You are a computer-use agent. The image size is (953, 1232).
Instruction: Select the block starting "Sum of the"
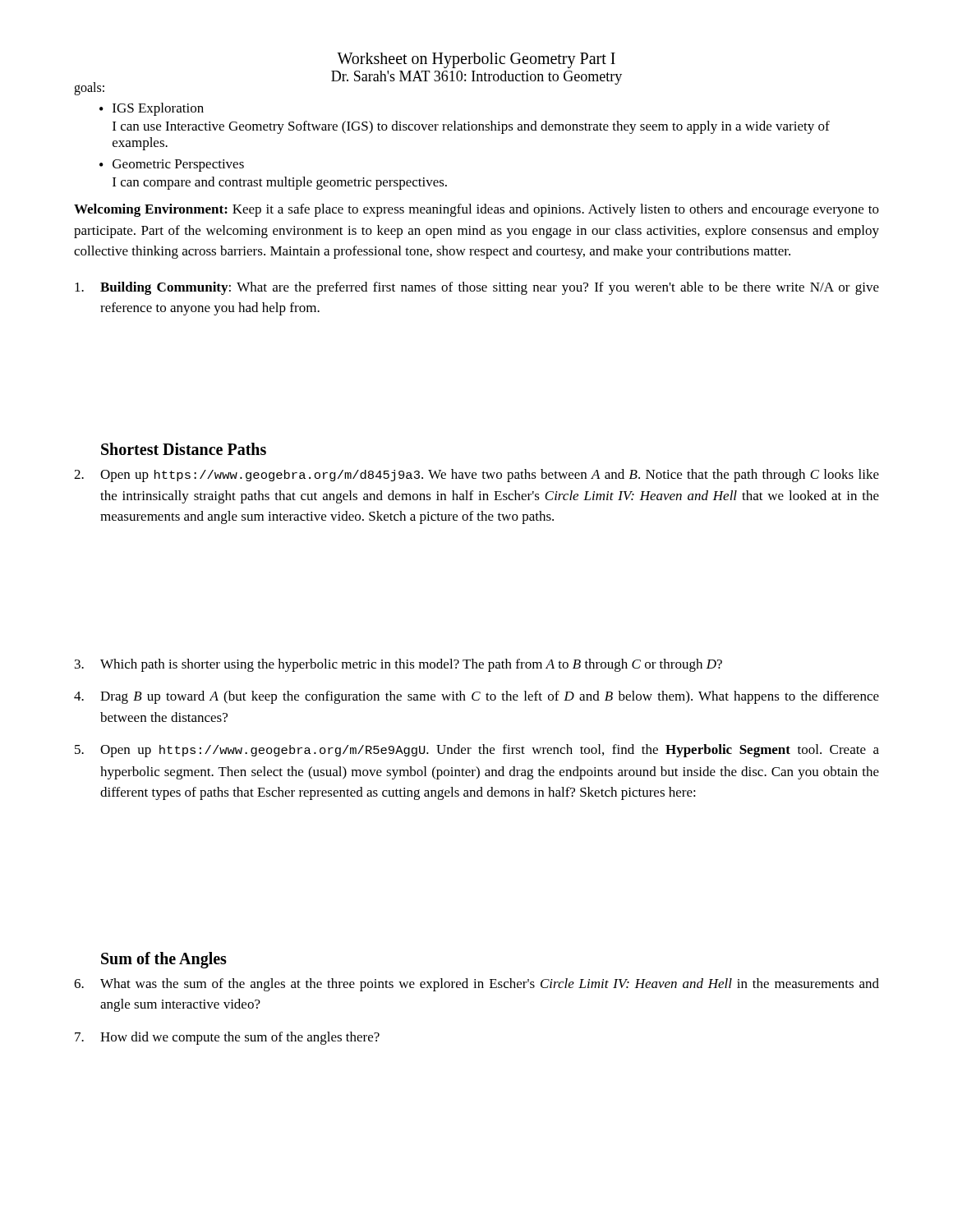pos(163,958)
